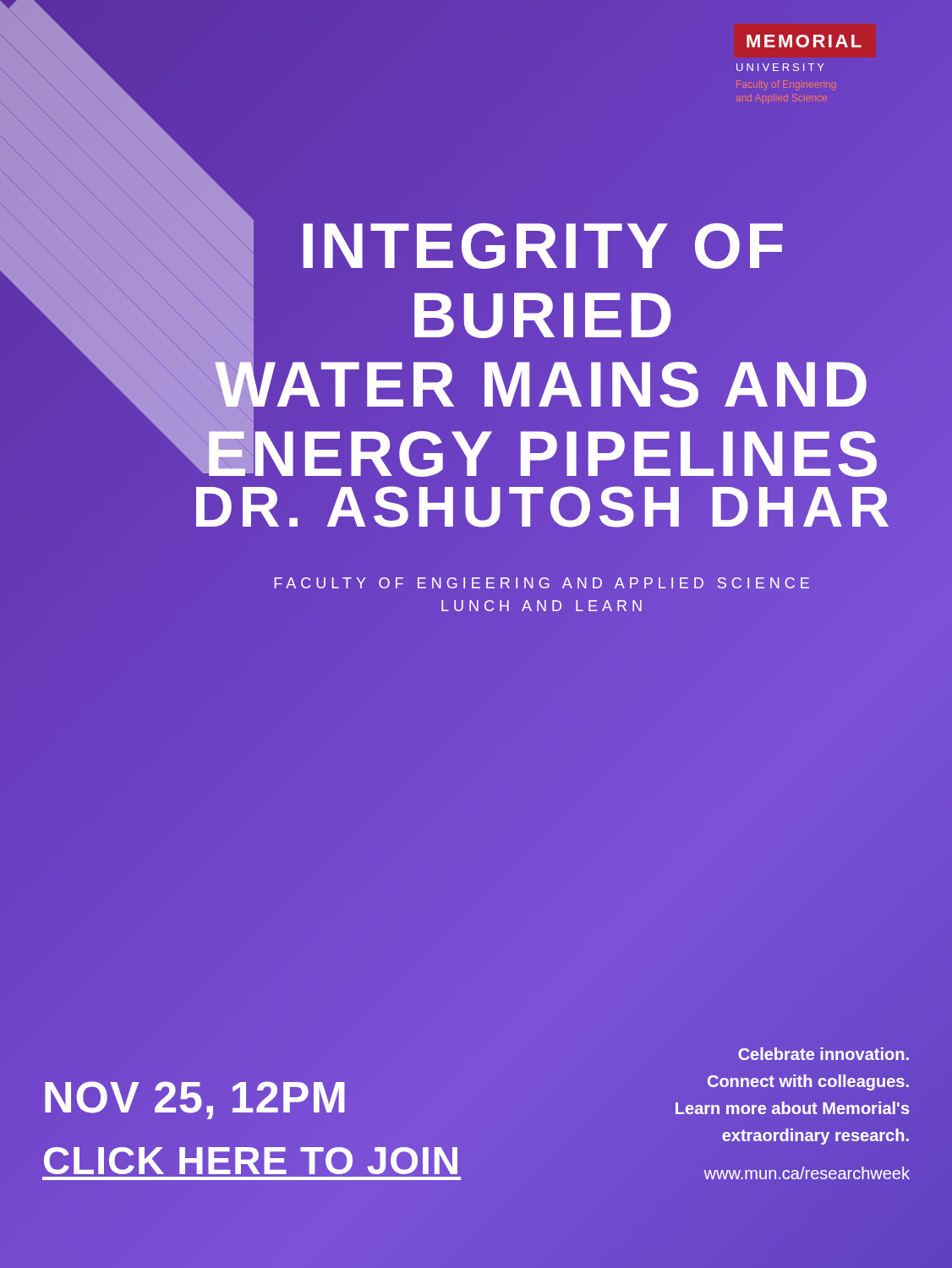Navigate to the text block starting "NOV 25, 12PM"

[x=252, y=1097]
